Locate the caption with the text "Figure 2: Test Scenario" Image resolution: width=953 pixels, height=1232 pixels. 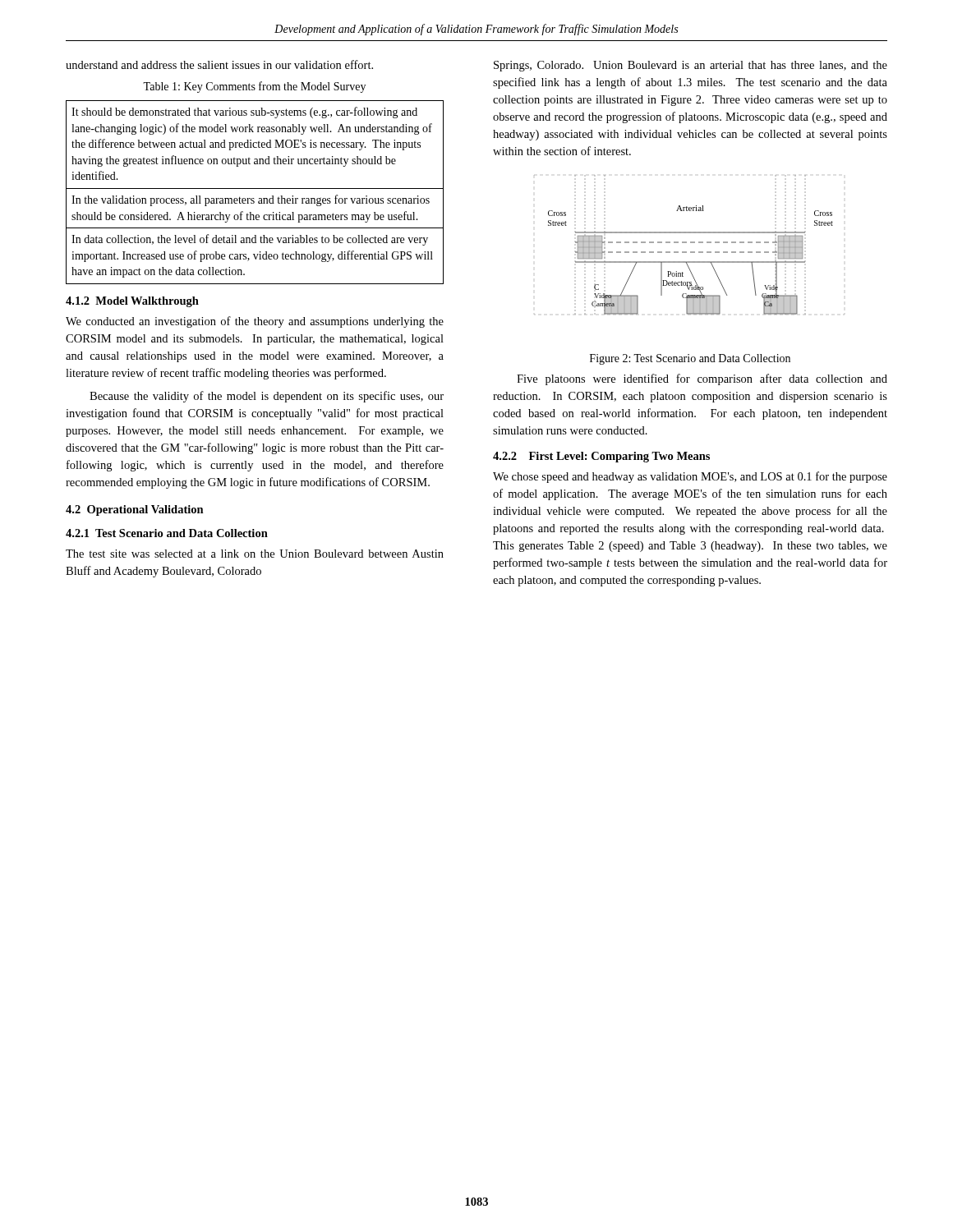point(690,359)
